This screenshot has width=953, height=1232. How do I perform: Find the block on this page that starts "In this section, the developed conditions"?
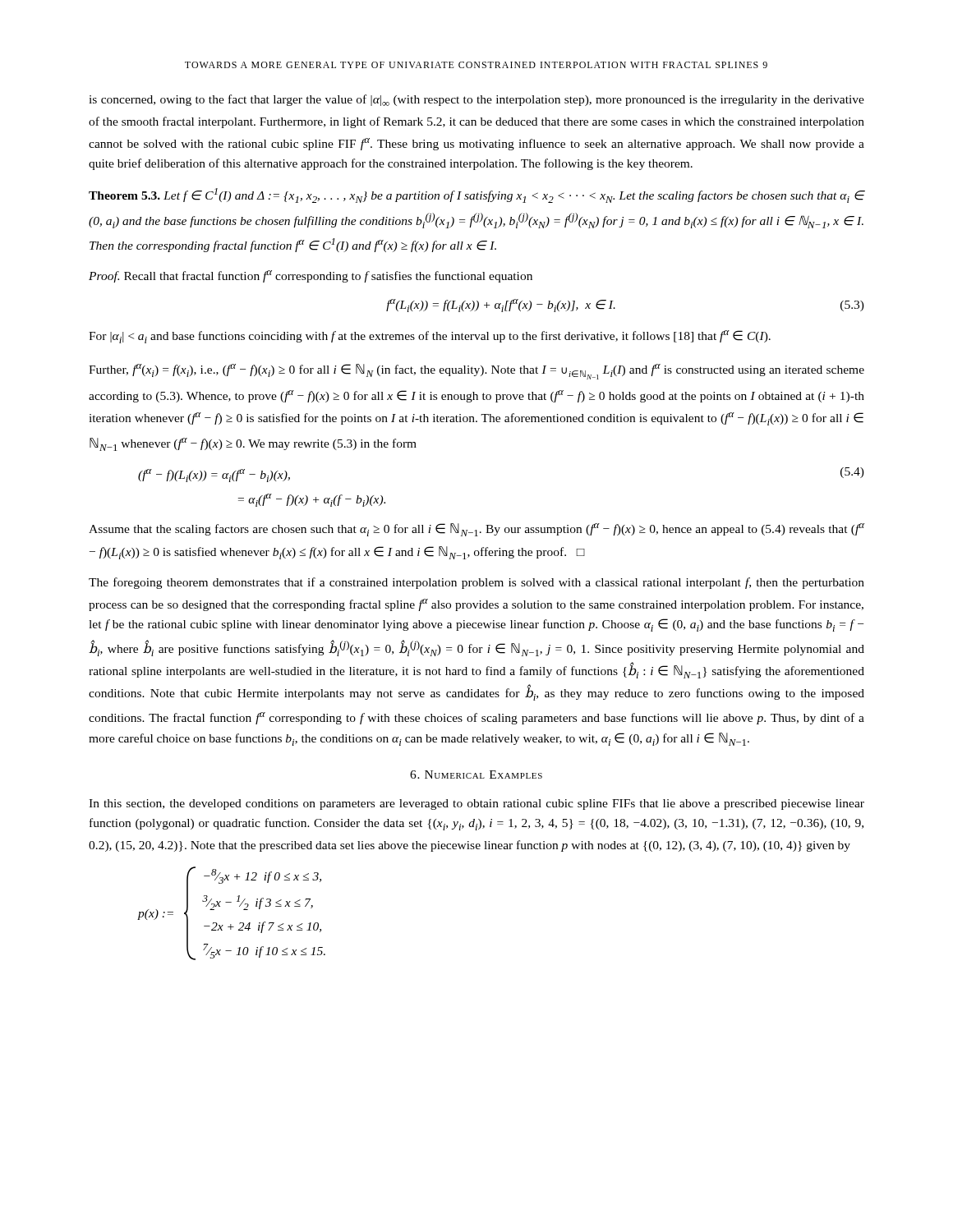point(476,824)
